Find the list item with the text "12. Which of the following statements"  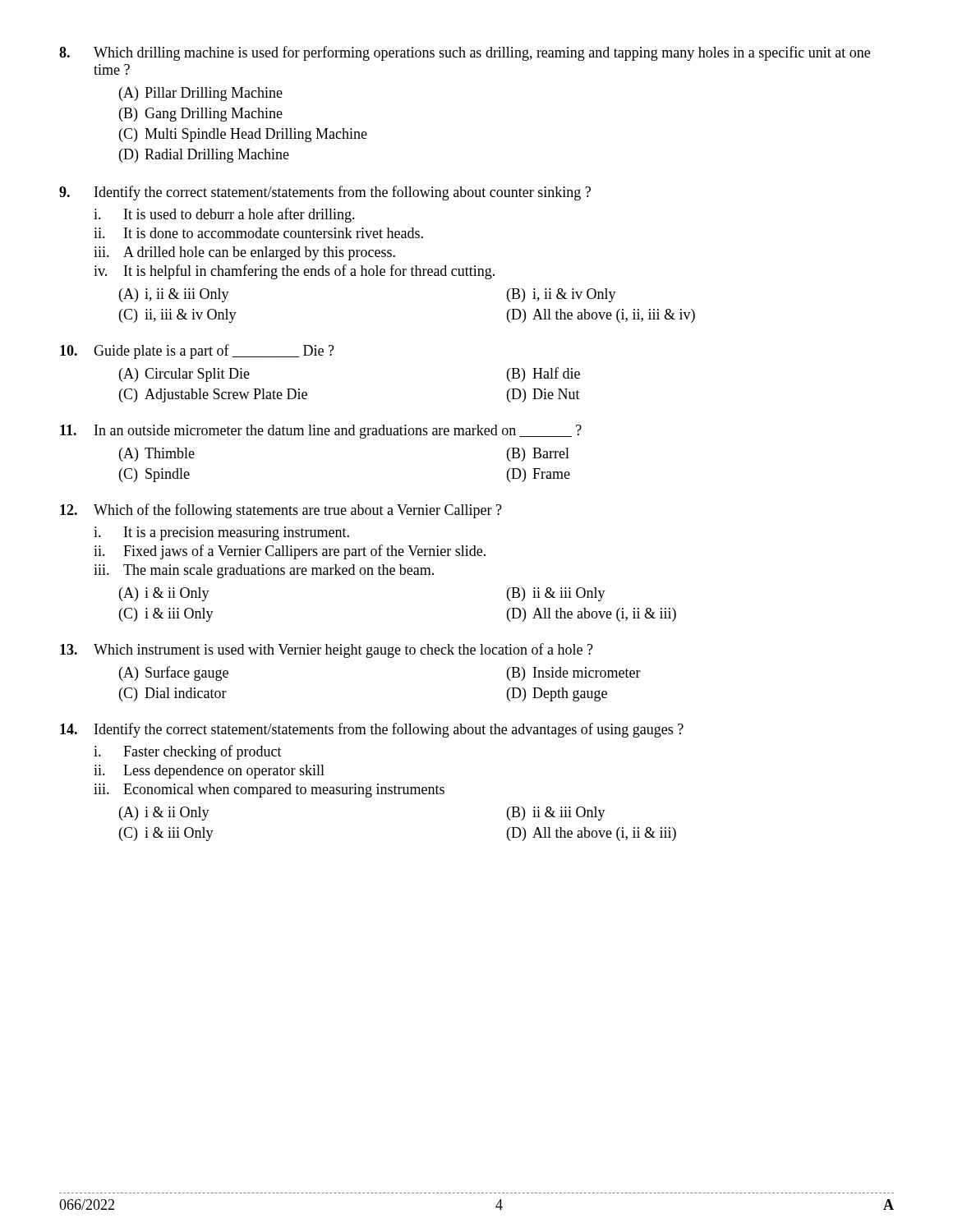click(476, 563)
